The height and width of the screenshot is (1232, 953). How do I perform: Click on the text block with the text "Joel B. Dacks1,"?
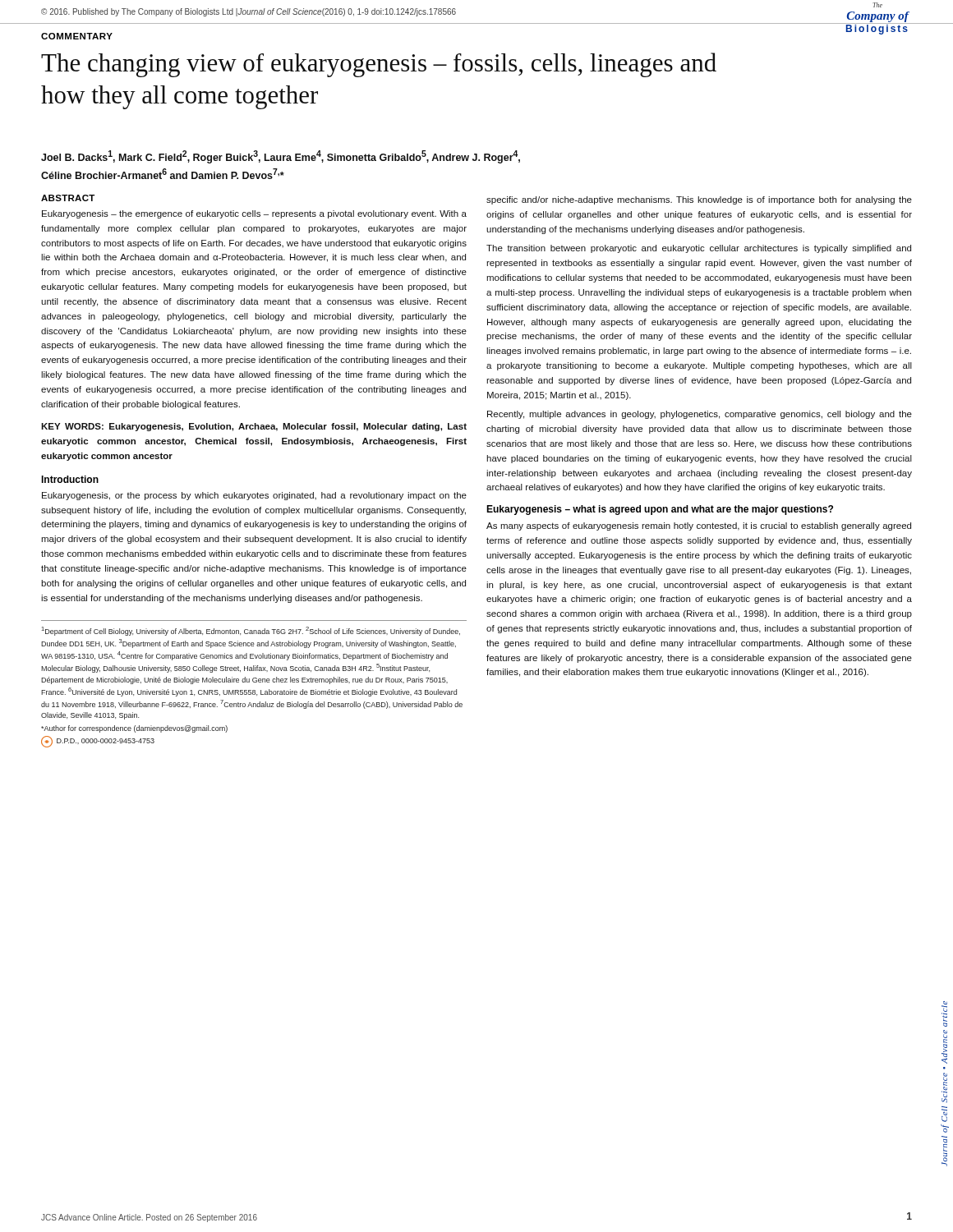tap(281, 166)
